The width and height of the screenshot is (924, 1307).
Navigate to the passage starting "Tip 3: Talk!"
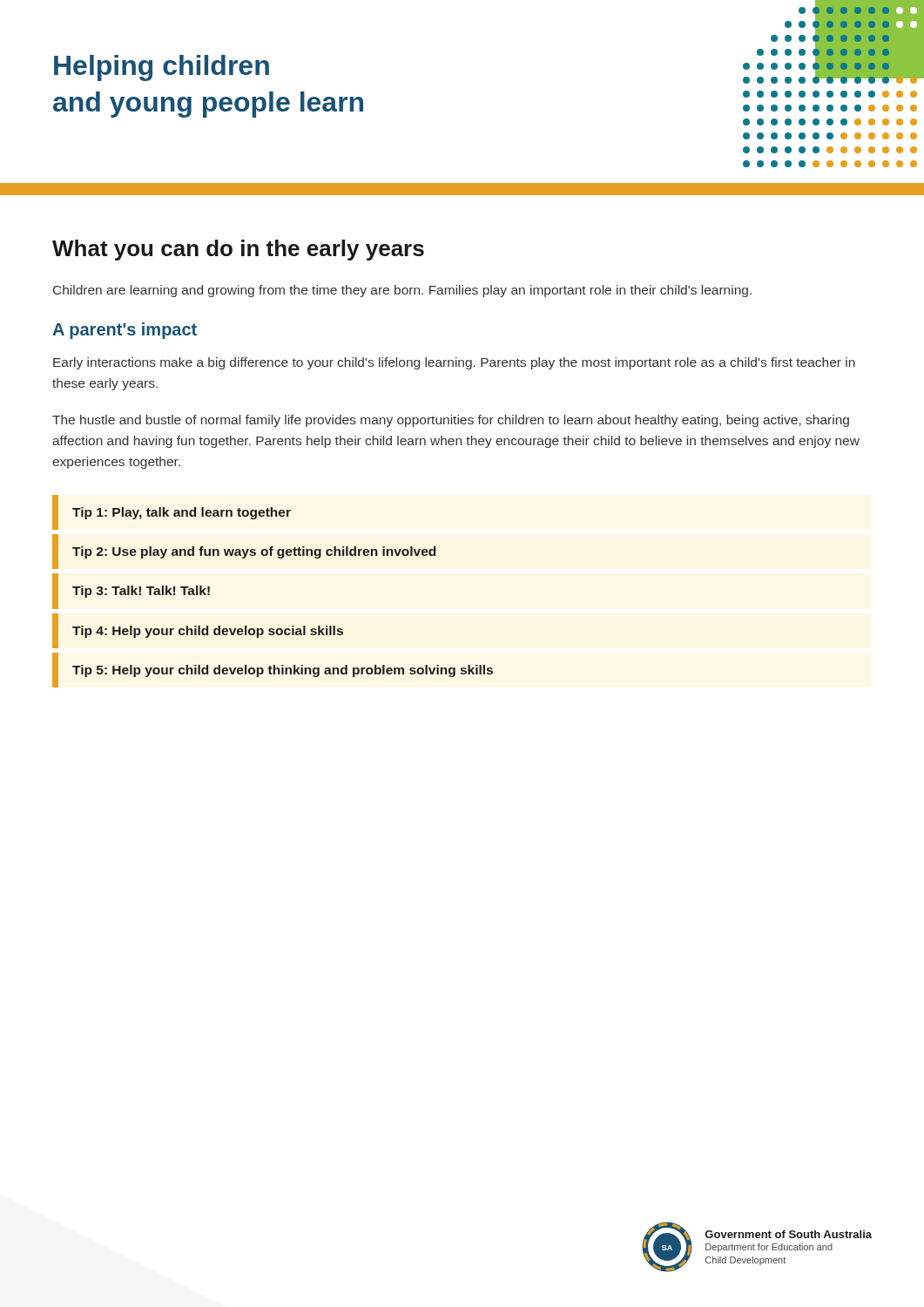[x=139, y=591]
